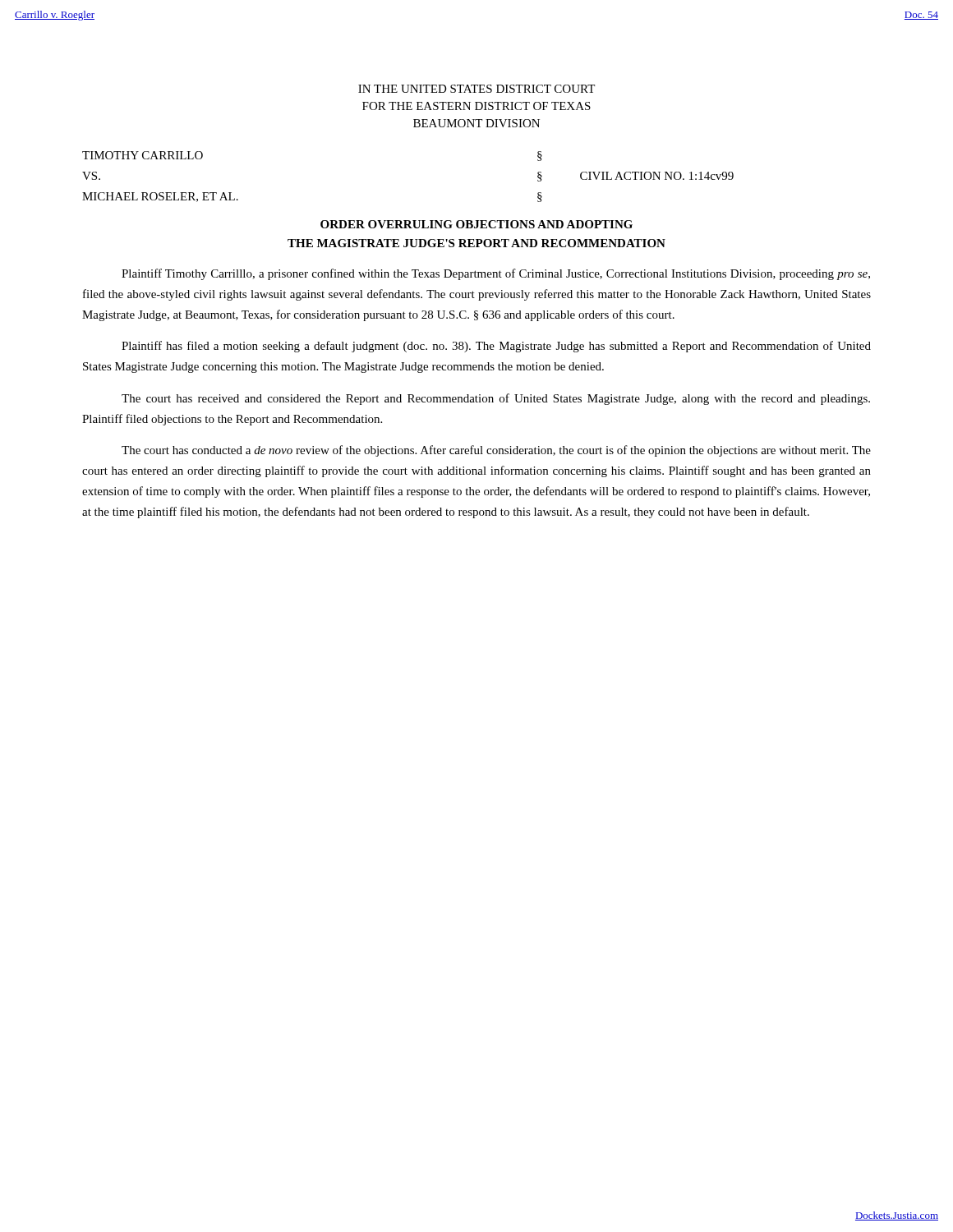Click on the text block that says "The court has conducted a de novo review"
Image resolution: width=953 pixels, height=1232 pixels.
[476, 481]
